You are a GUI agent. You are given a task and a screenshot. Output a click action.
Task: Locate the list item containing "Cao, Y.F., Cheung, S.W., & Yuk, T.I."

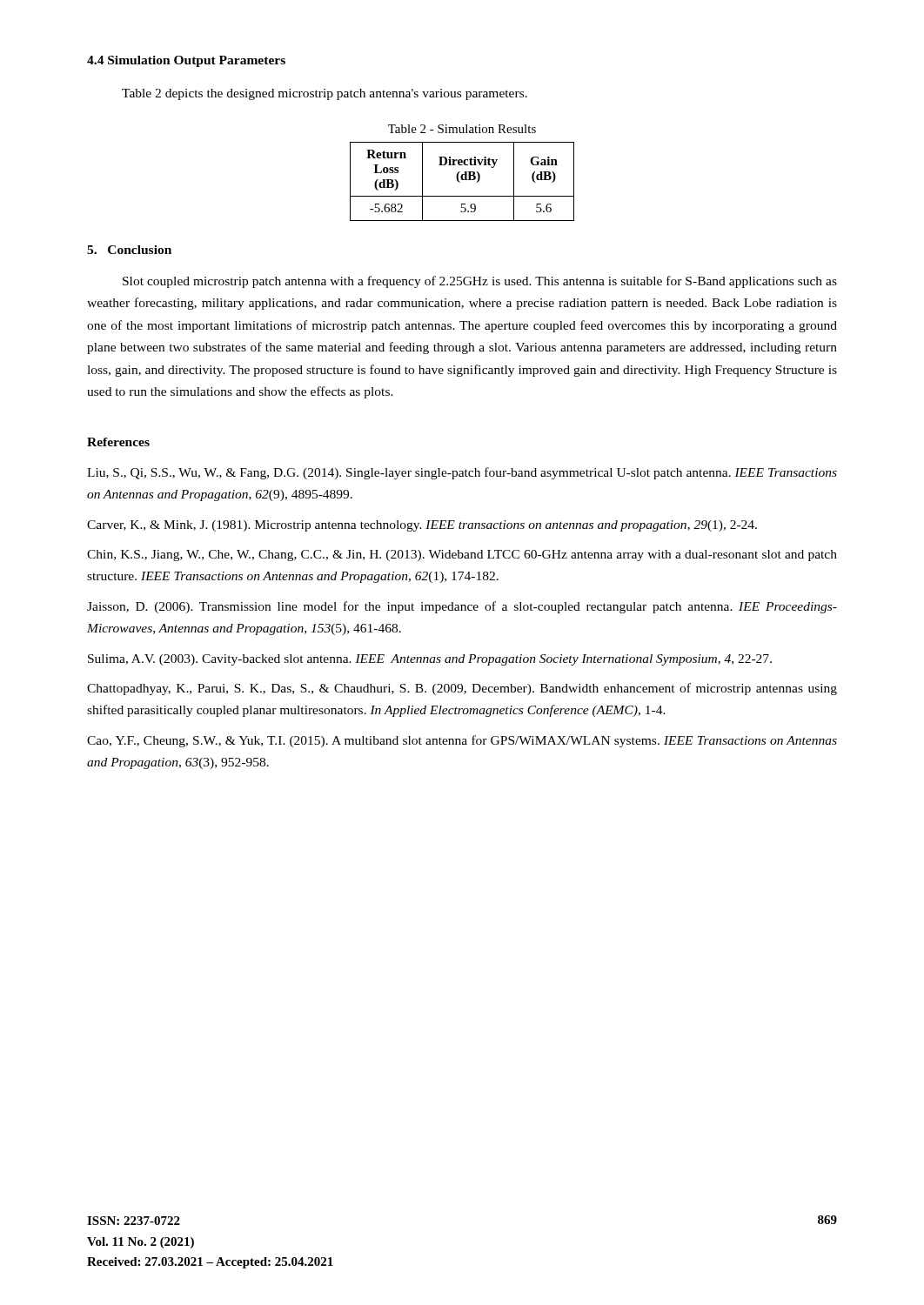point(462,751)
